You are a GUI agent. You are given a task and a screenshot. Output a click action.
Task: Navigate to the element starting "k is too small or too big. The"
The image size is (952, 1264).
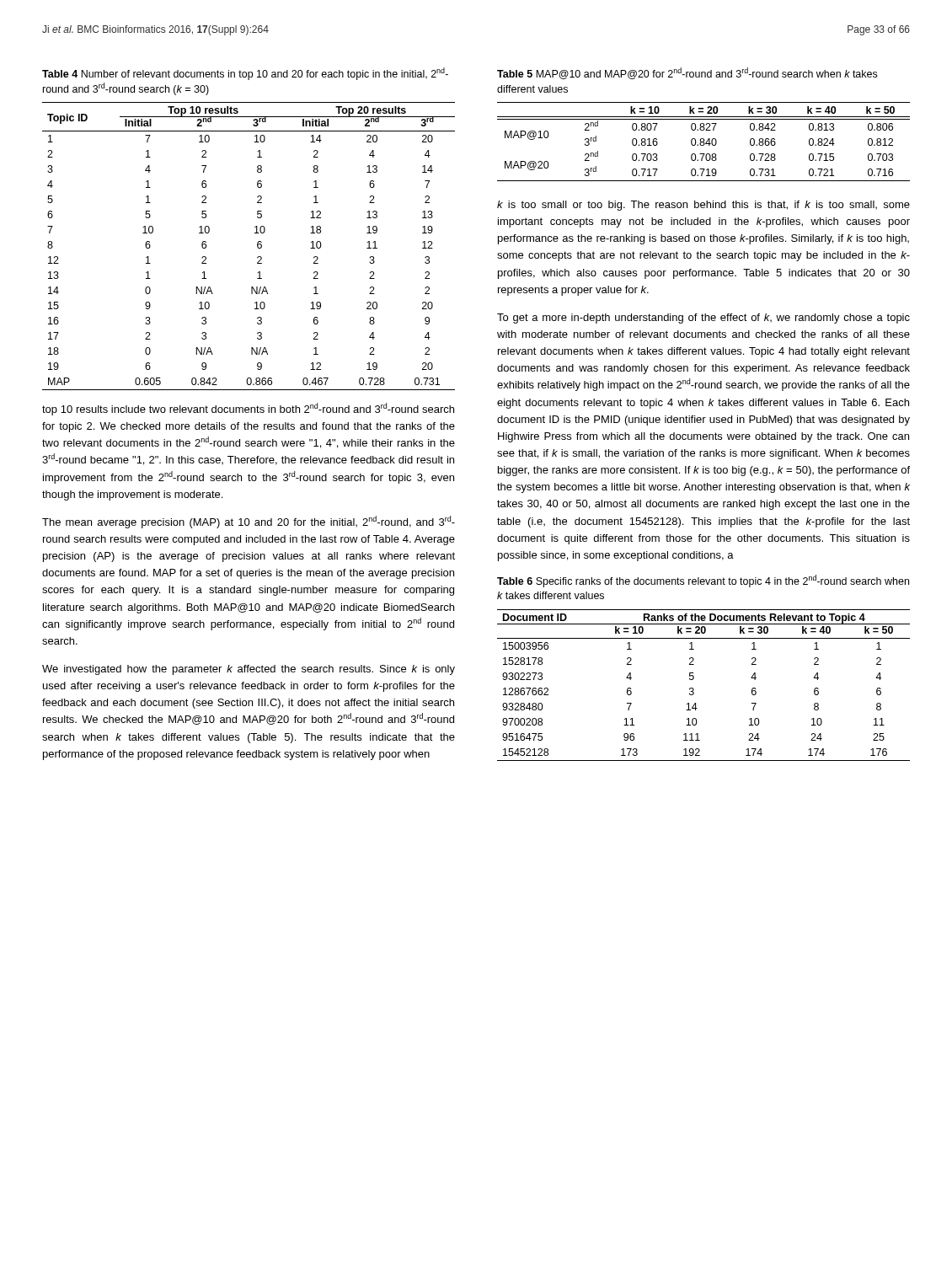[x=703, y=380]
